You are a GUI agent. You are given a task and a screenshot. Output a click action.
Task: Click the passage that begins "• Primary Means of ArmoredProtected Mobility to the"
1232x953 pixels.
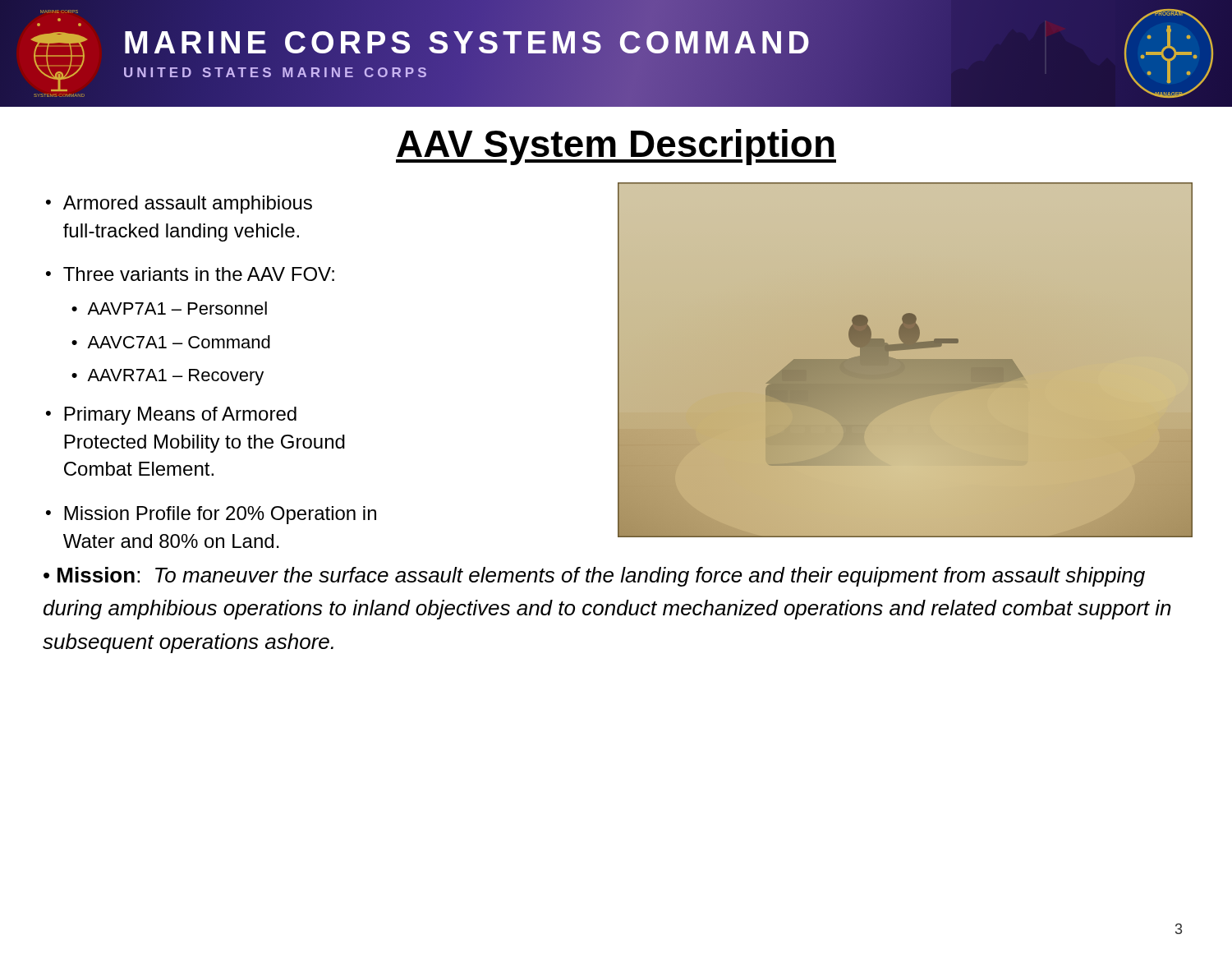pos(195,442)
